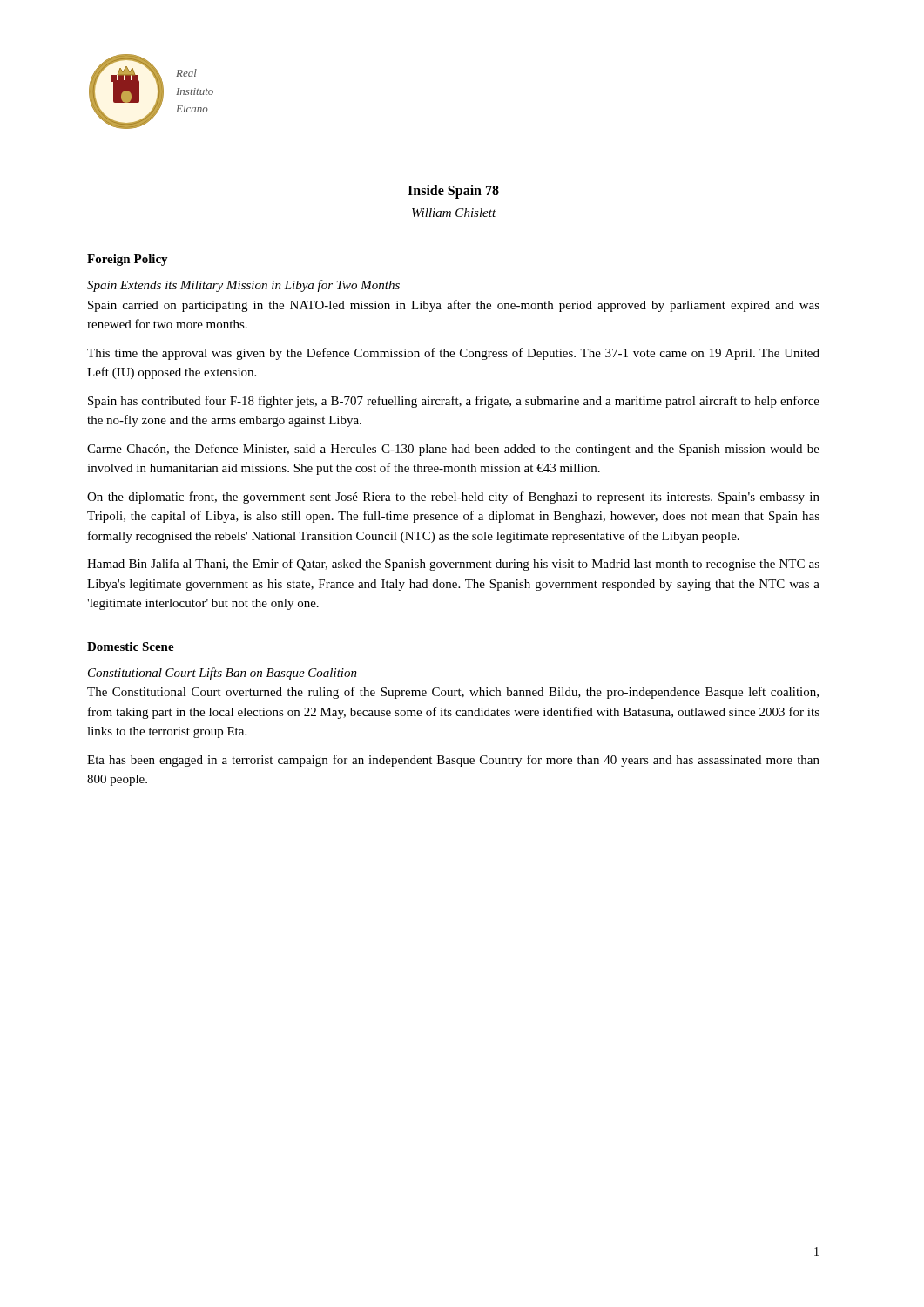The height and width of the screenshot is (1307, 924).
Task: Locate the text block that says "Spain has contributed four F-18 fighter jets, a"
Action: point(453,410)
